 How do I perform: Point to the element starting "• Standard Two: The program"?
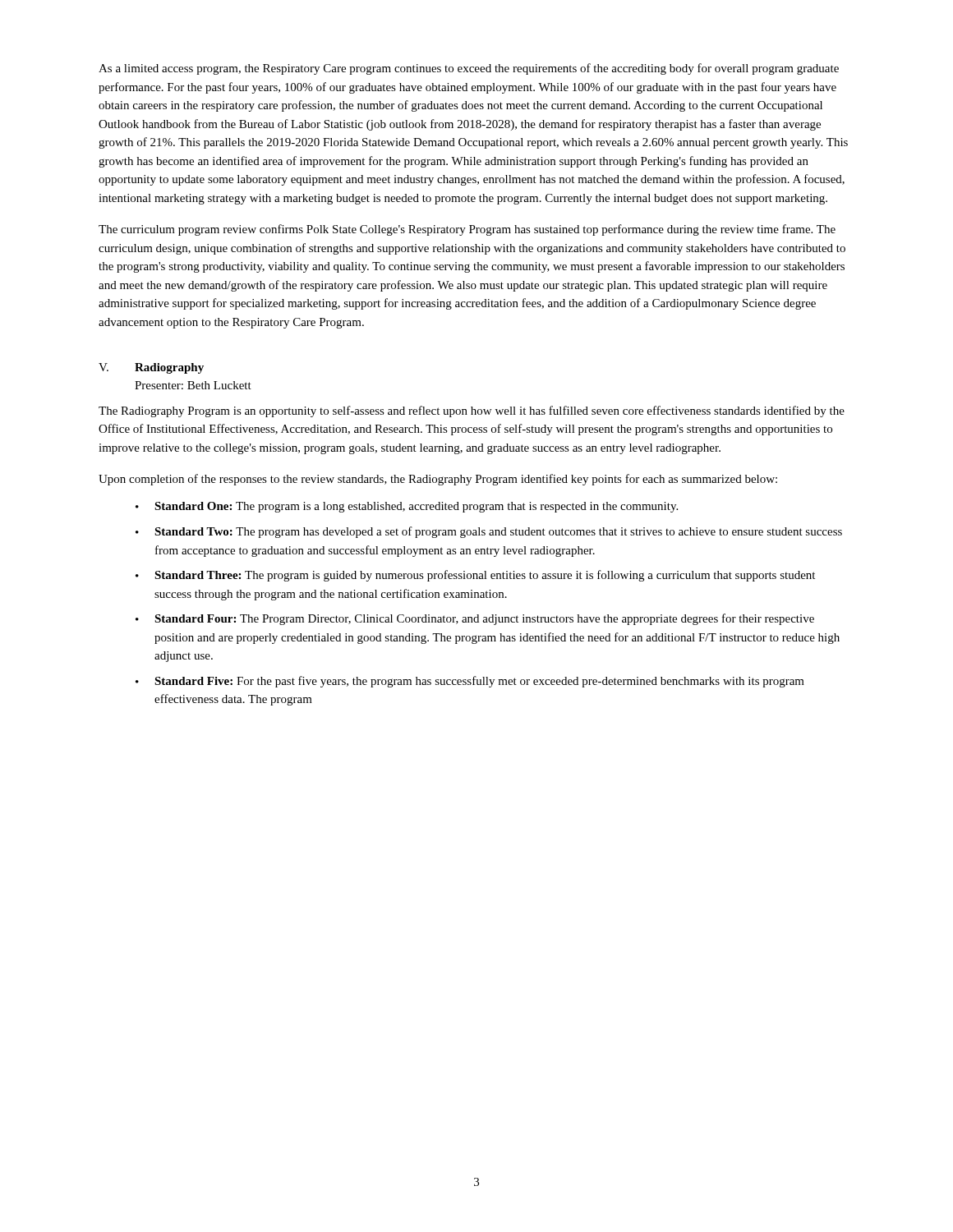(x=495, y=541)
